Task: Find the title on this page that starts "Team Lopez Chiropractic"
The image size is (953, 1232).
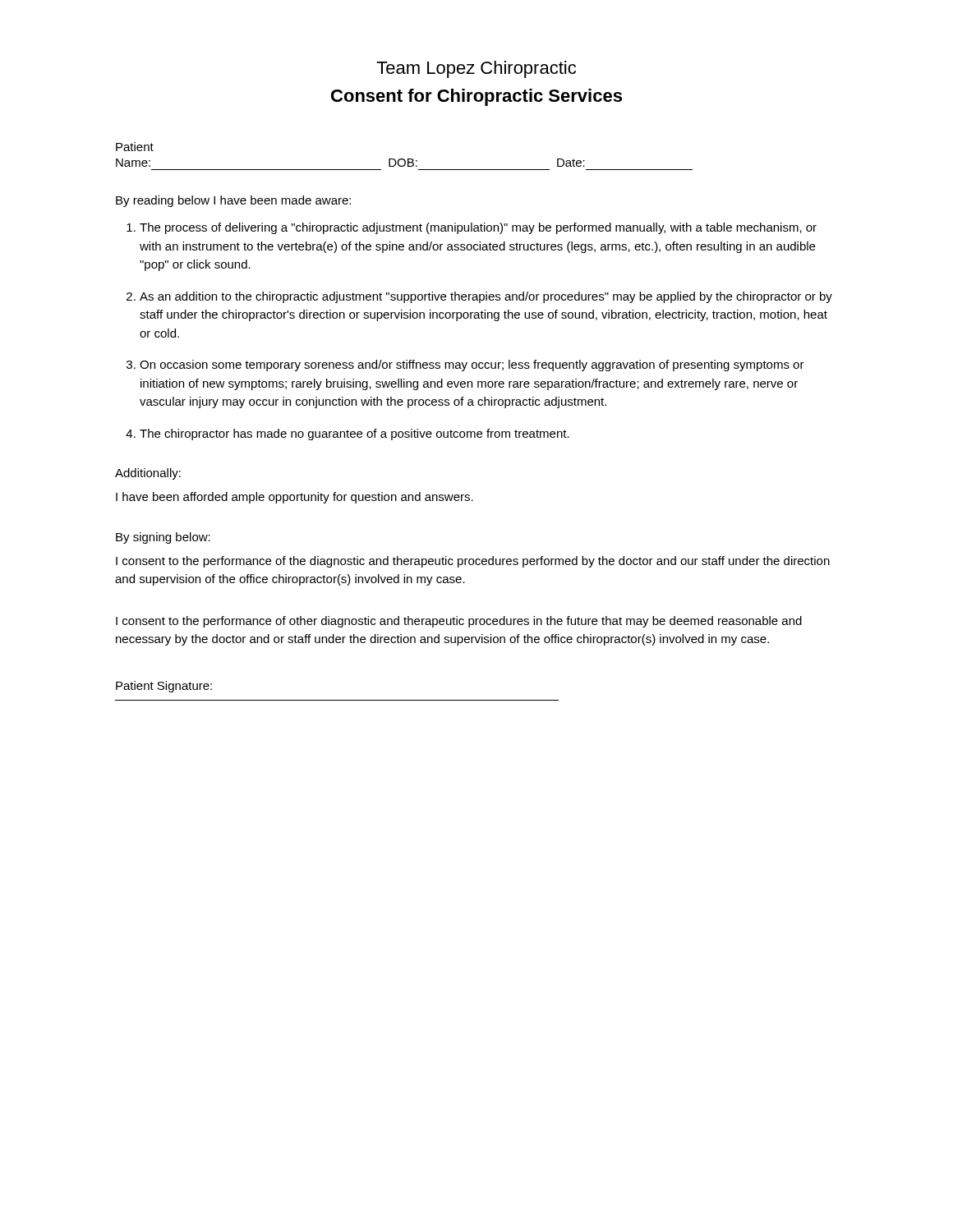Action: tap(476, 82)
